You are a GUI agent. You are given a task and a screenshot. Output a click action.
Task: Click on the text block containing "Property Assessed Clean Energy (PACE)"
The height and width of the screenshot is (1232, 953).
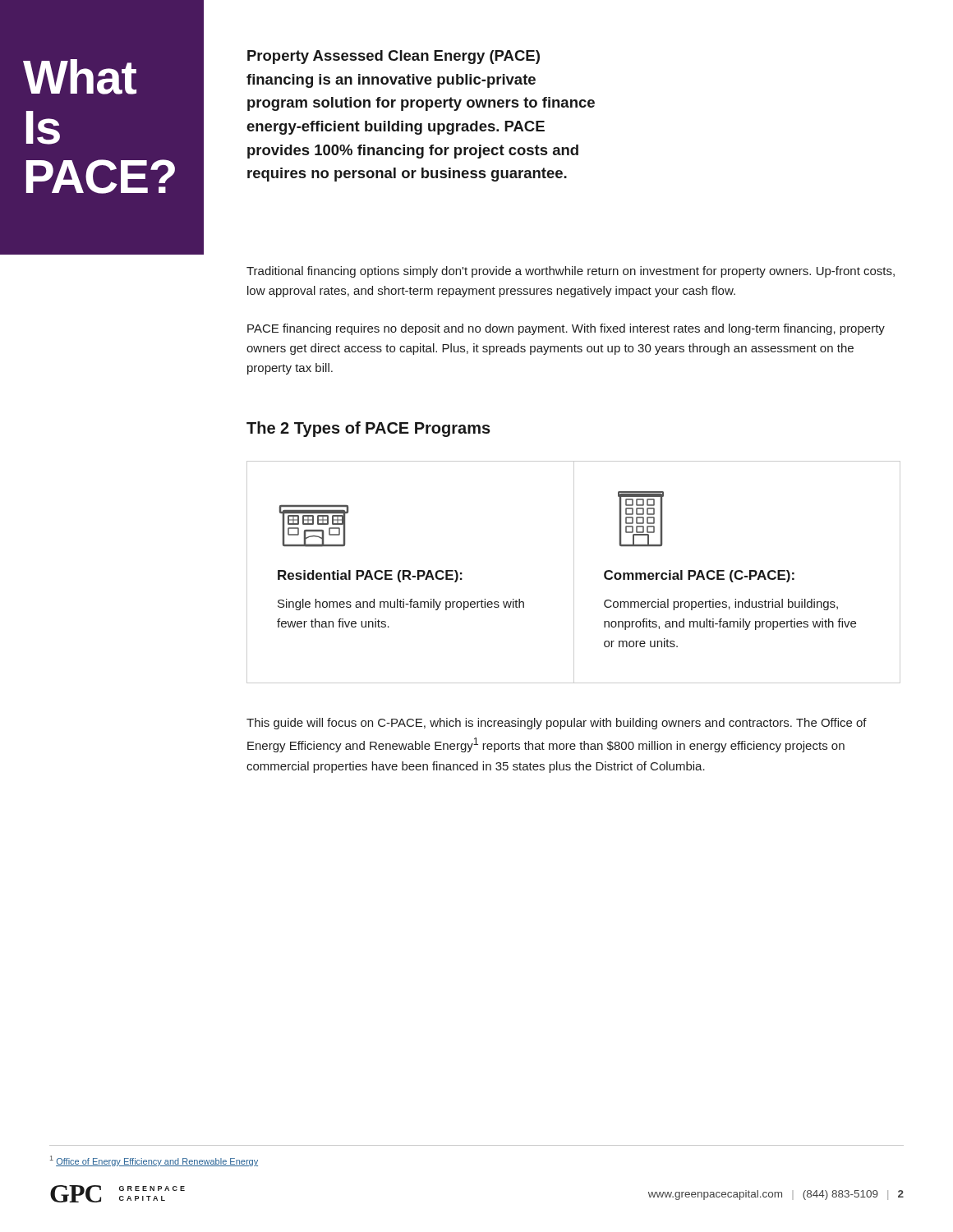(421, 114)
